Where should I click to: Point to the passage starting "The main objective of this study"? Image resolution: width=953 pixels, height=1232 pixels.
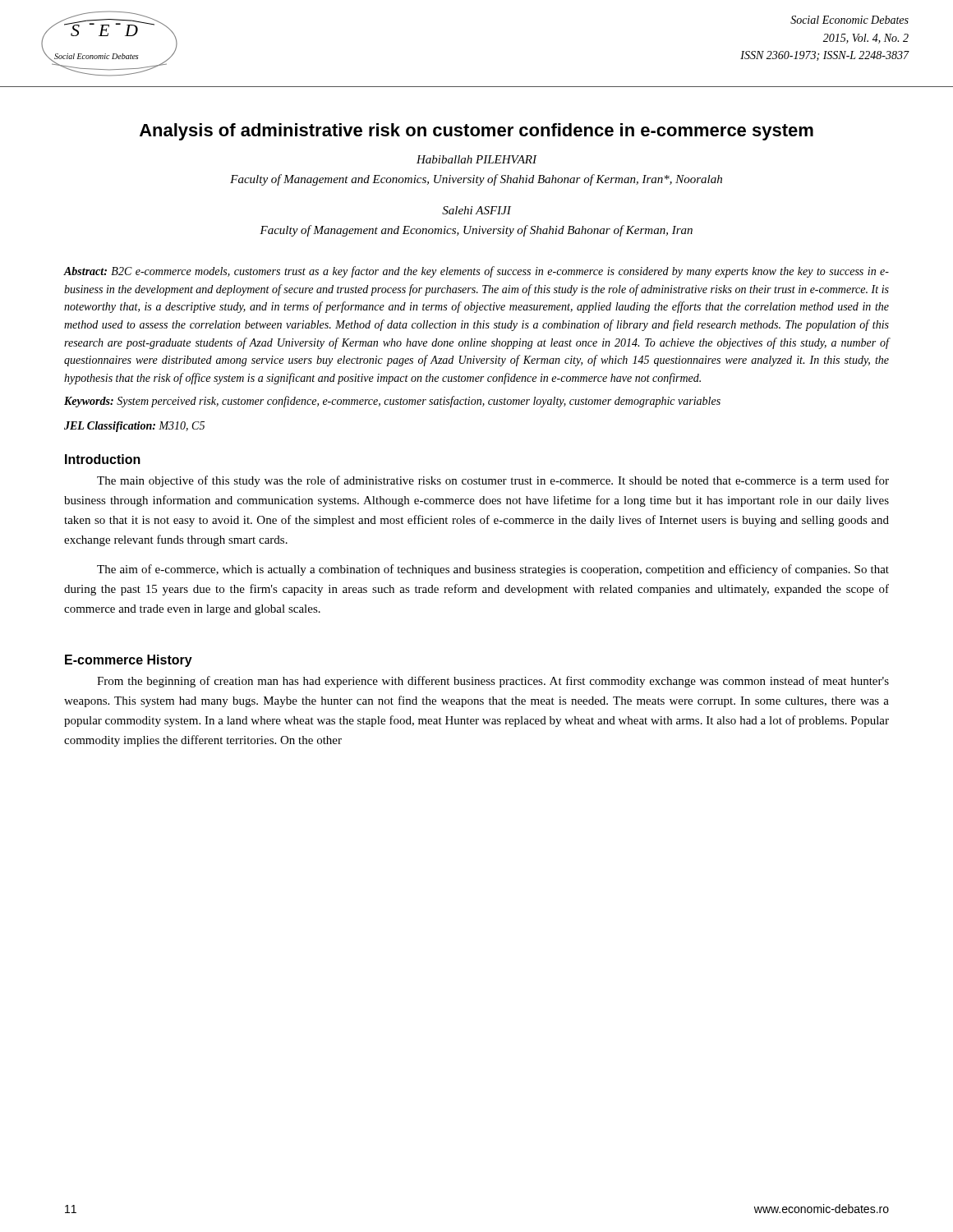pos(476,510)
